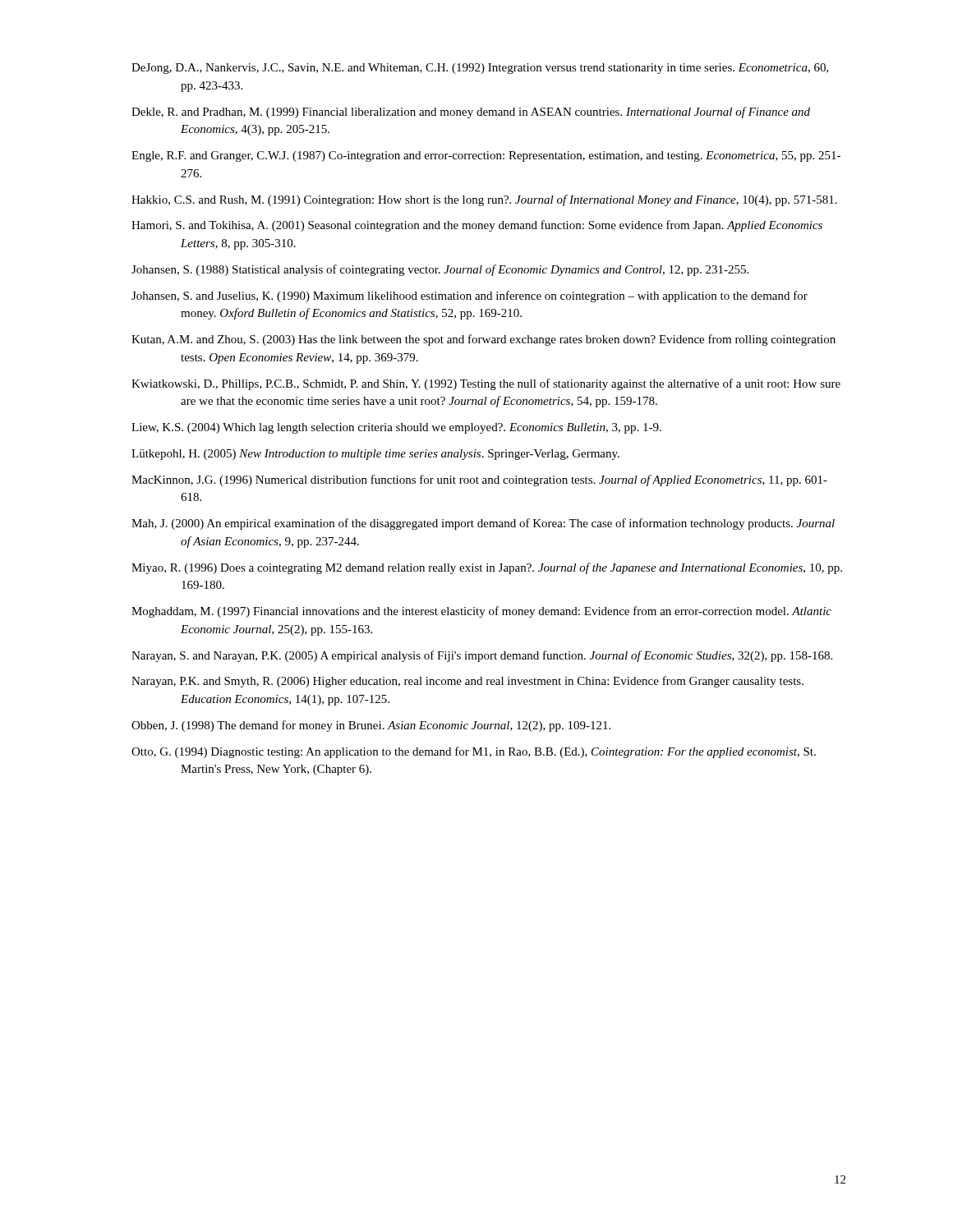Select the region starting "Liew, K.S. (2004) Which lag length selection criteria"
The image size is (953, 1232).
click(x=397, y=427)
